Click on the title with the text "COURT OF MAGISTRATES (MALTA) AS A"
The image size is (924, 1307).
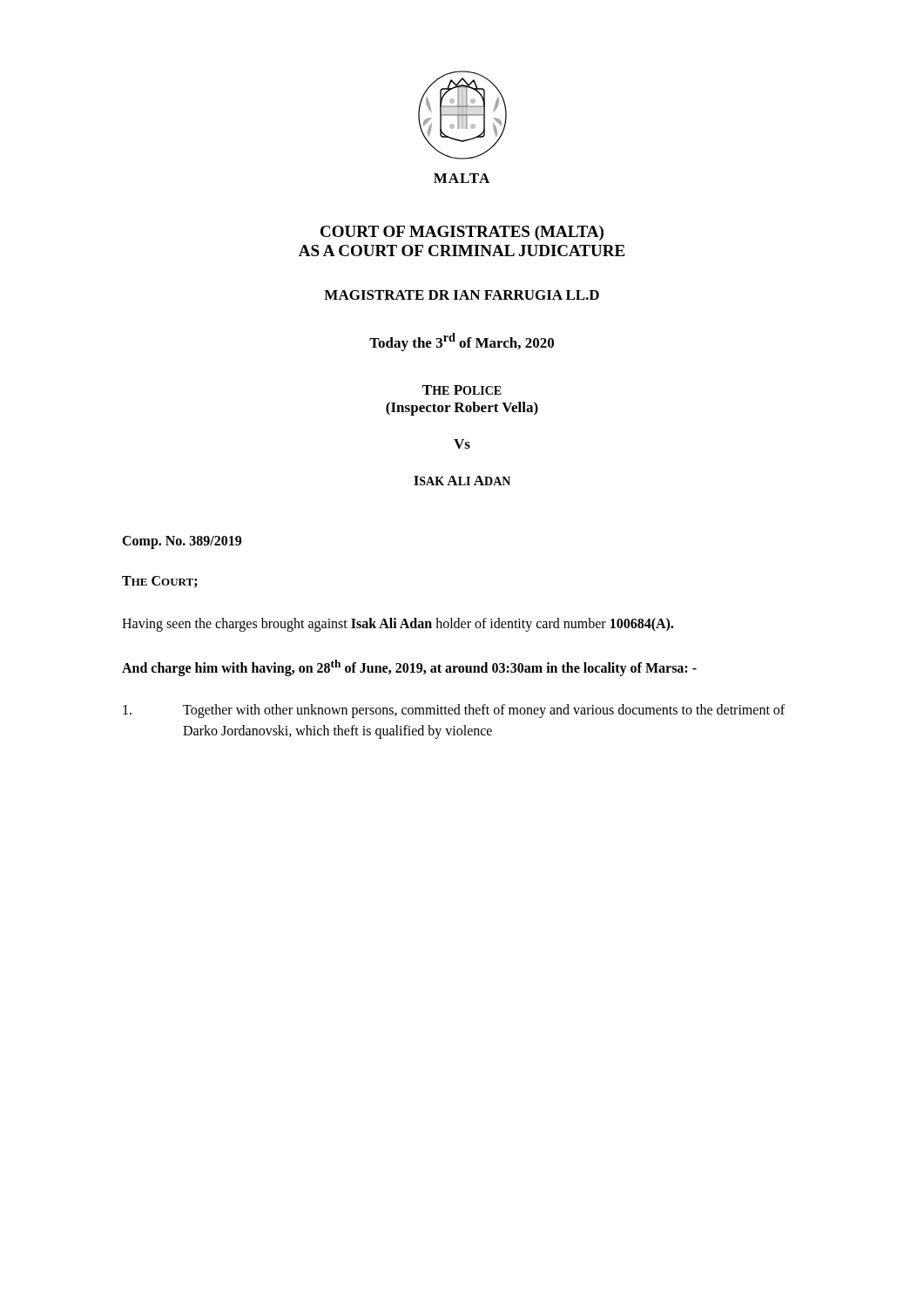[x=462, y=241]
